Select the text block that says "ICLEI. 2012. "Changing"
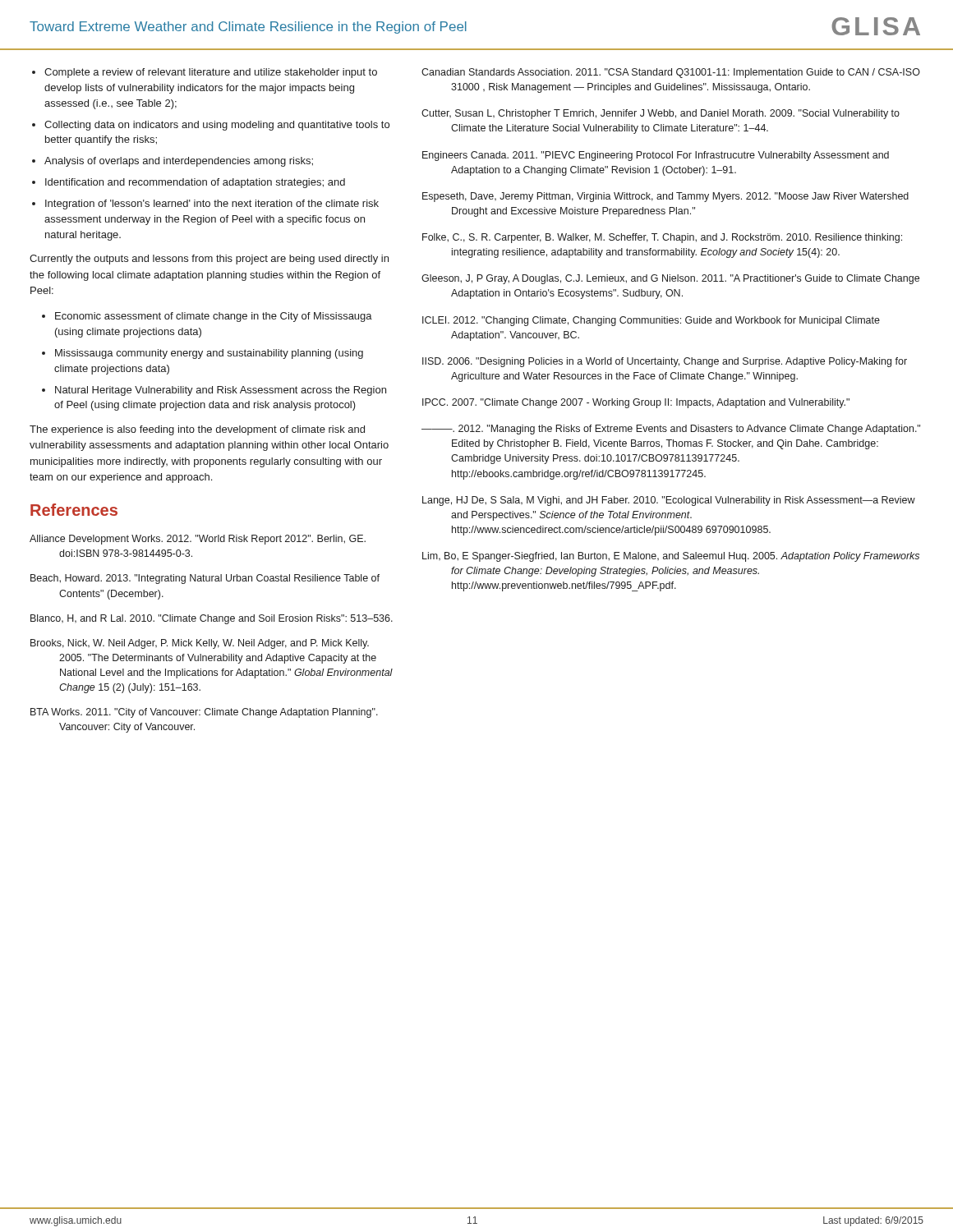953x1232 pixels. pos(651,327)
